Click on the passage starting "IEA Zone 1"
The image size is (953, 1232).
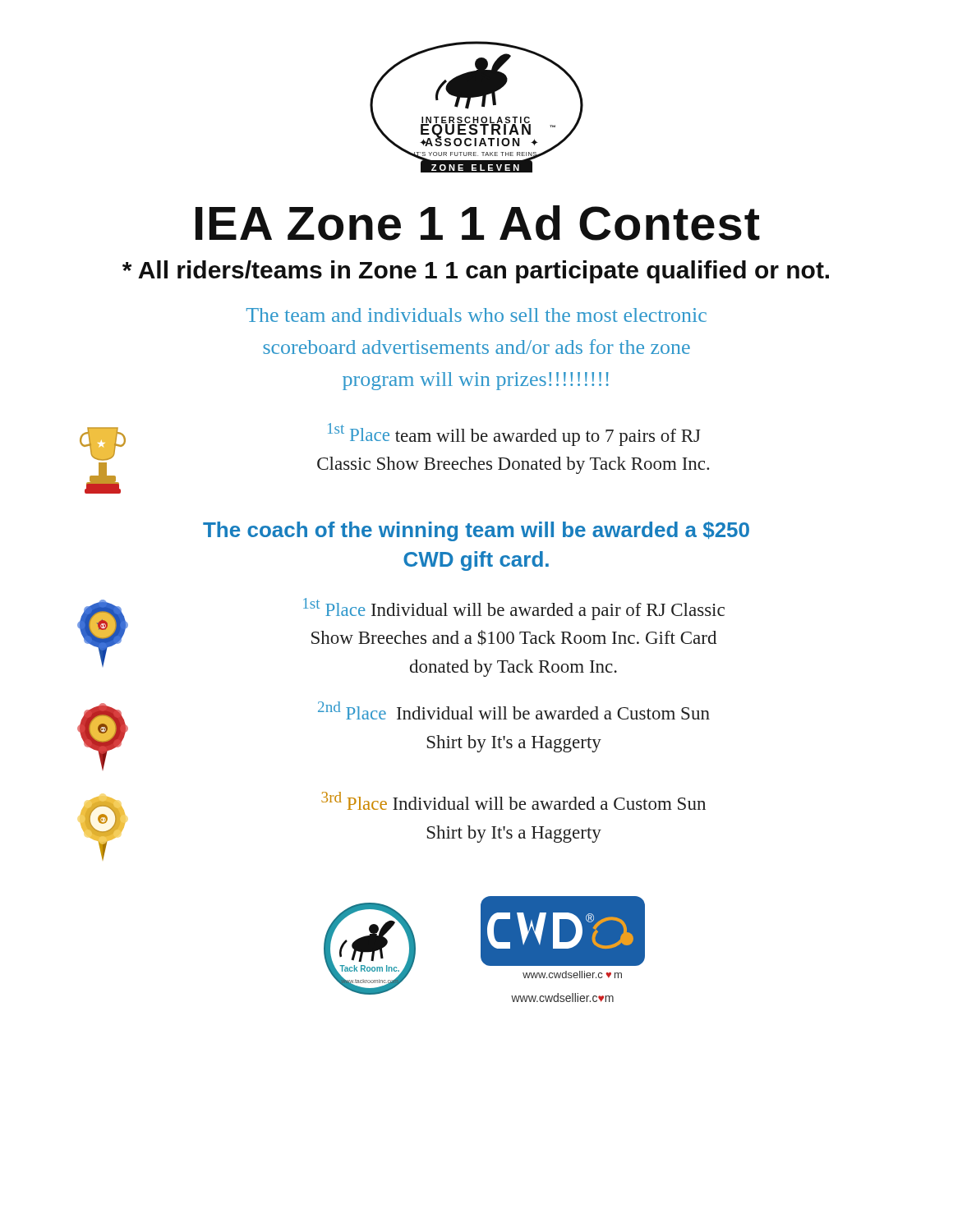476,223
